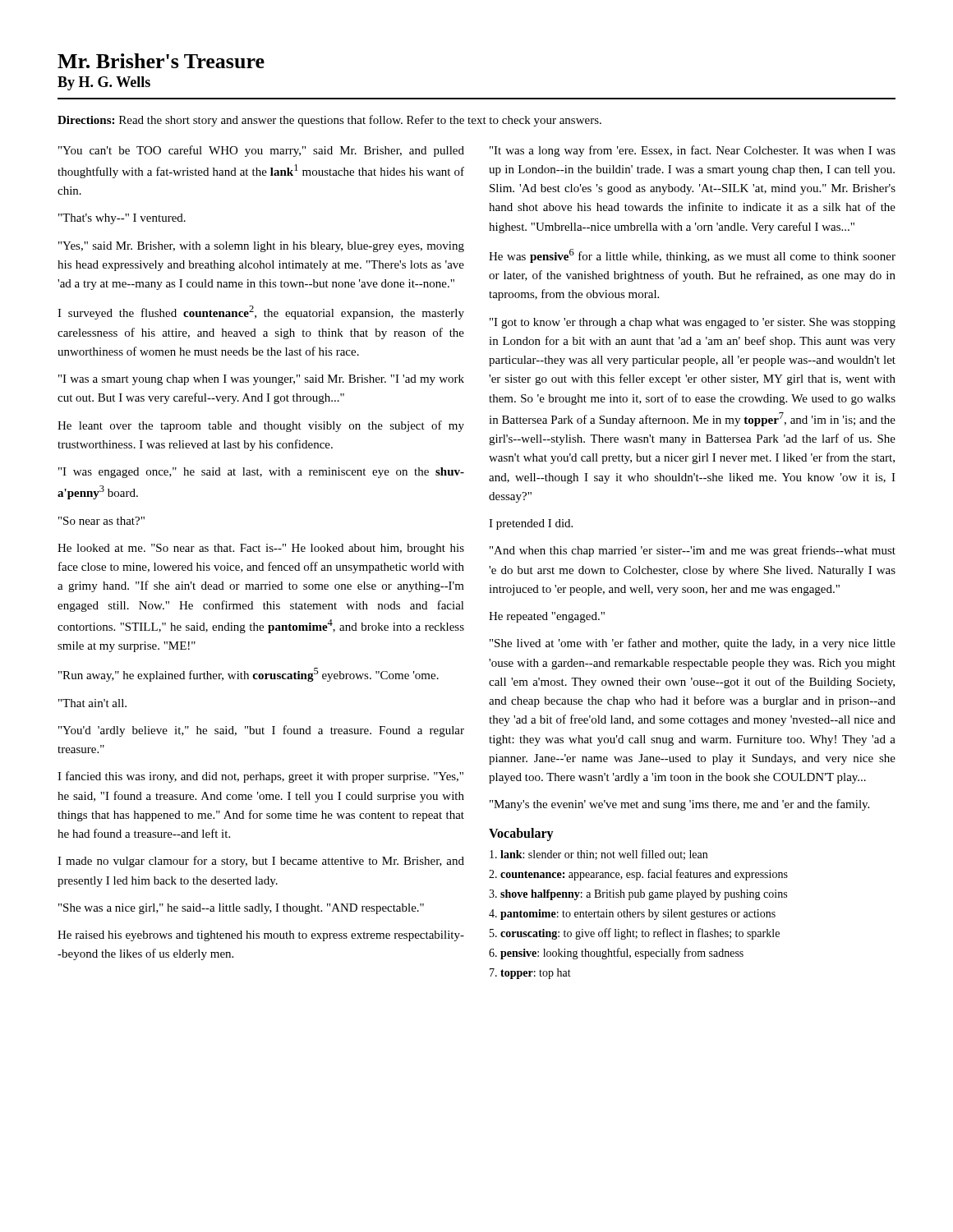
Task: Click the passage that begins "3. shove halfpenny: a British pub game played"
Action: [x=638, y=894]
